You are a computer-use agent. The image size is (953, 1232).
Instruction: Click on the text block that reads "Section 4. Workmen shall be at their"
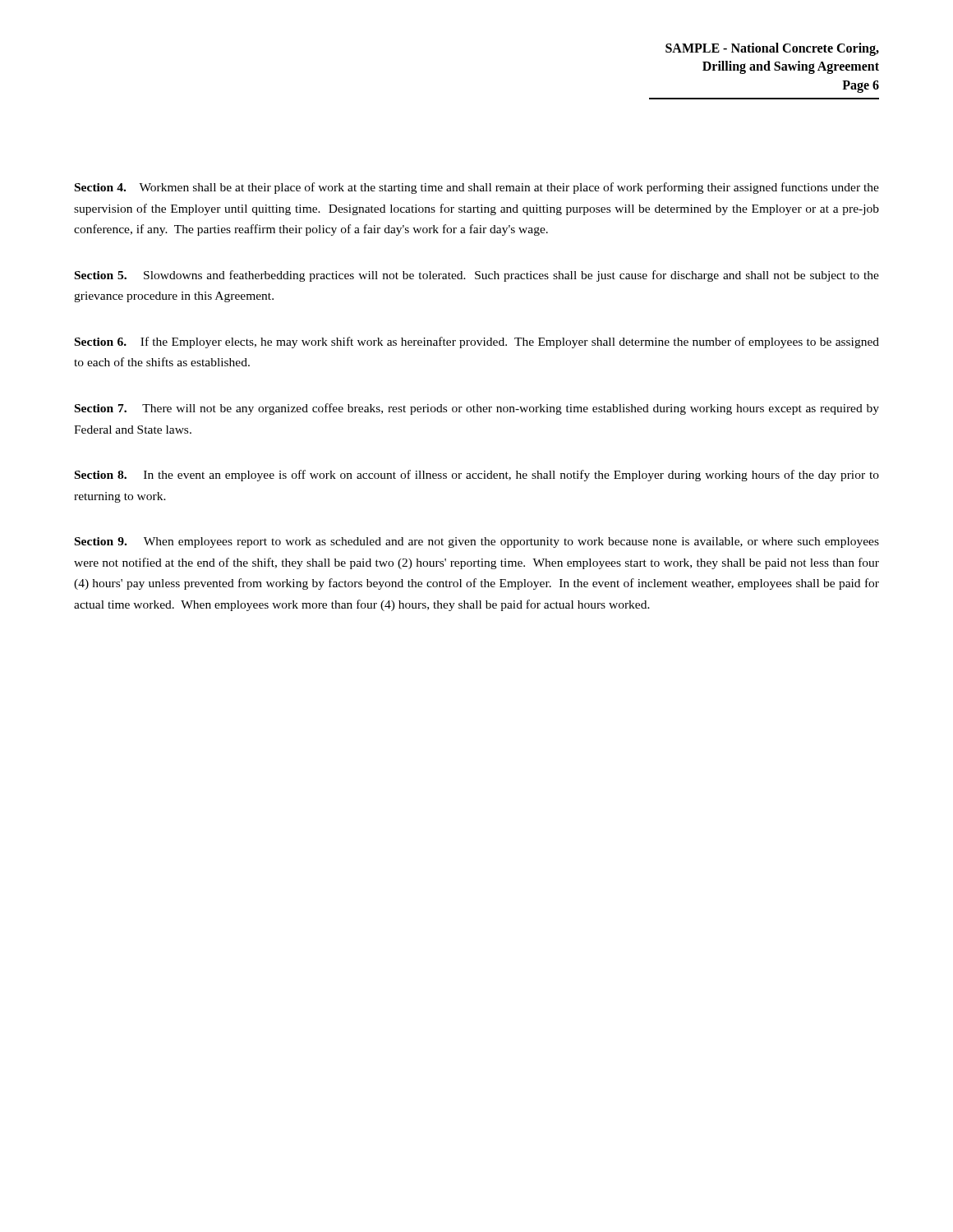(x=476, y=208)
